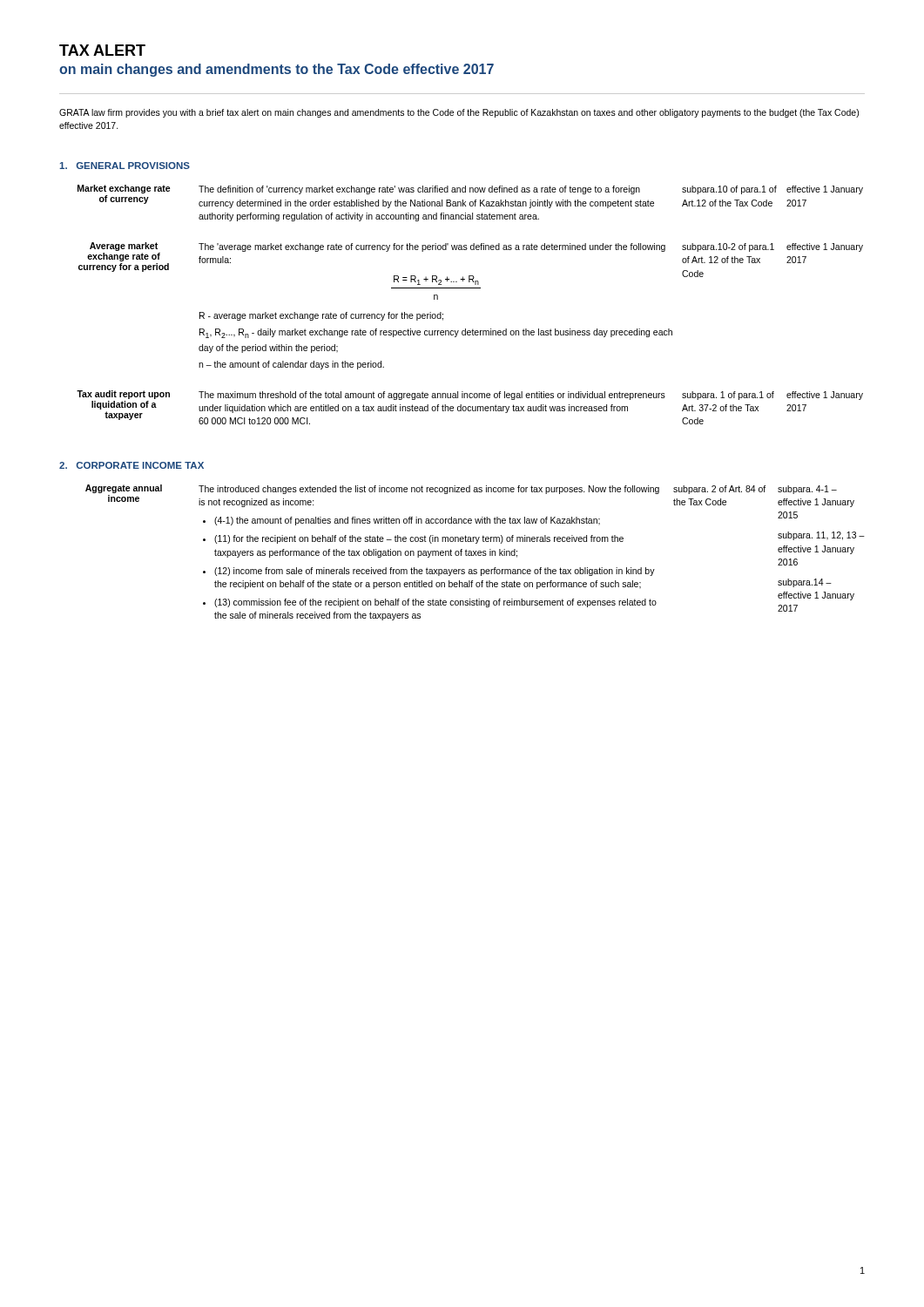Click on the region starting "1. GENERAL PROVISIONS"

point(125,166)
